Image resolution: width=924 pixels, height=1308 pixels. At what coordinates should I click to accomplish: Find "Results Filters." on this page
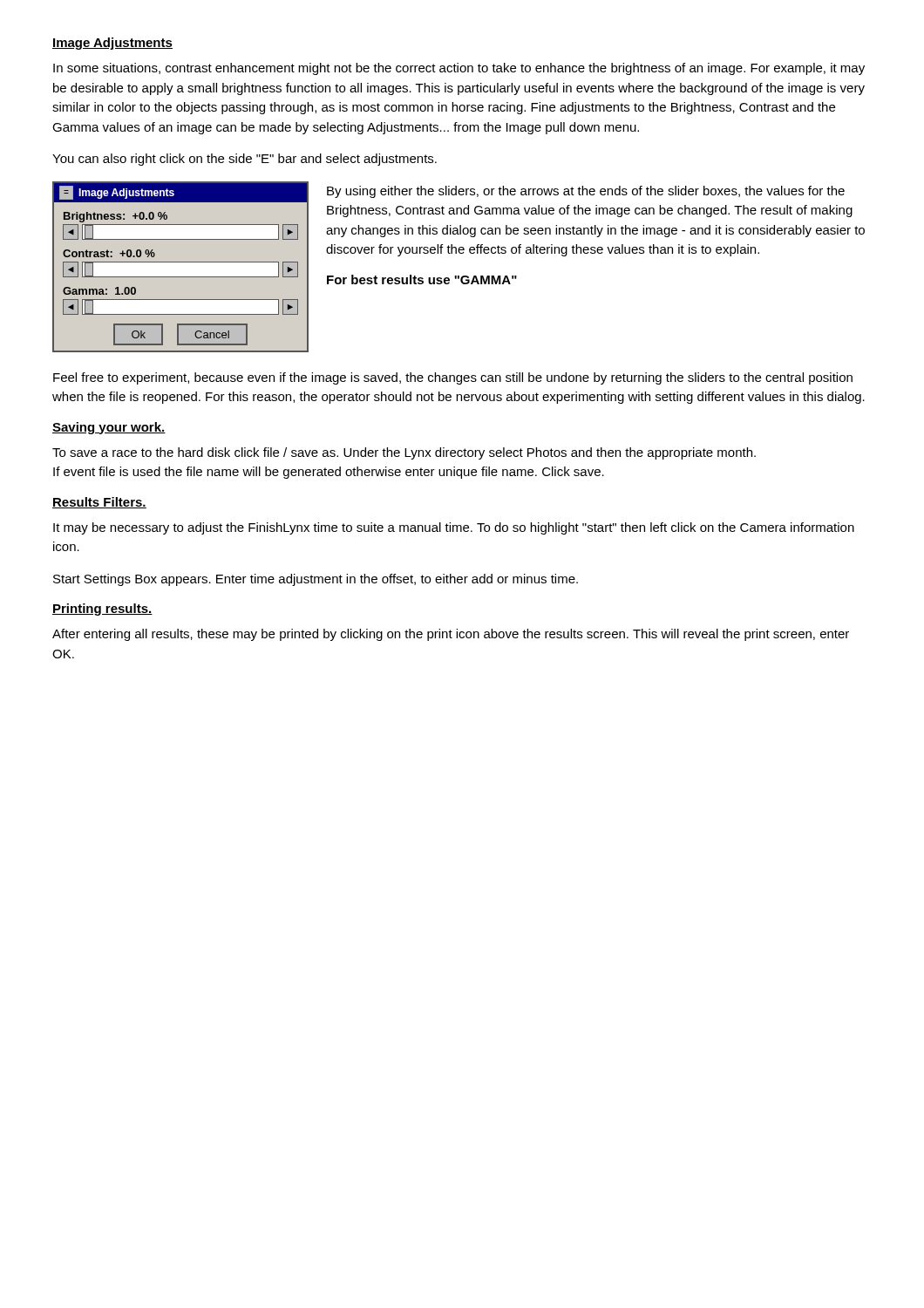[99, 501]
